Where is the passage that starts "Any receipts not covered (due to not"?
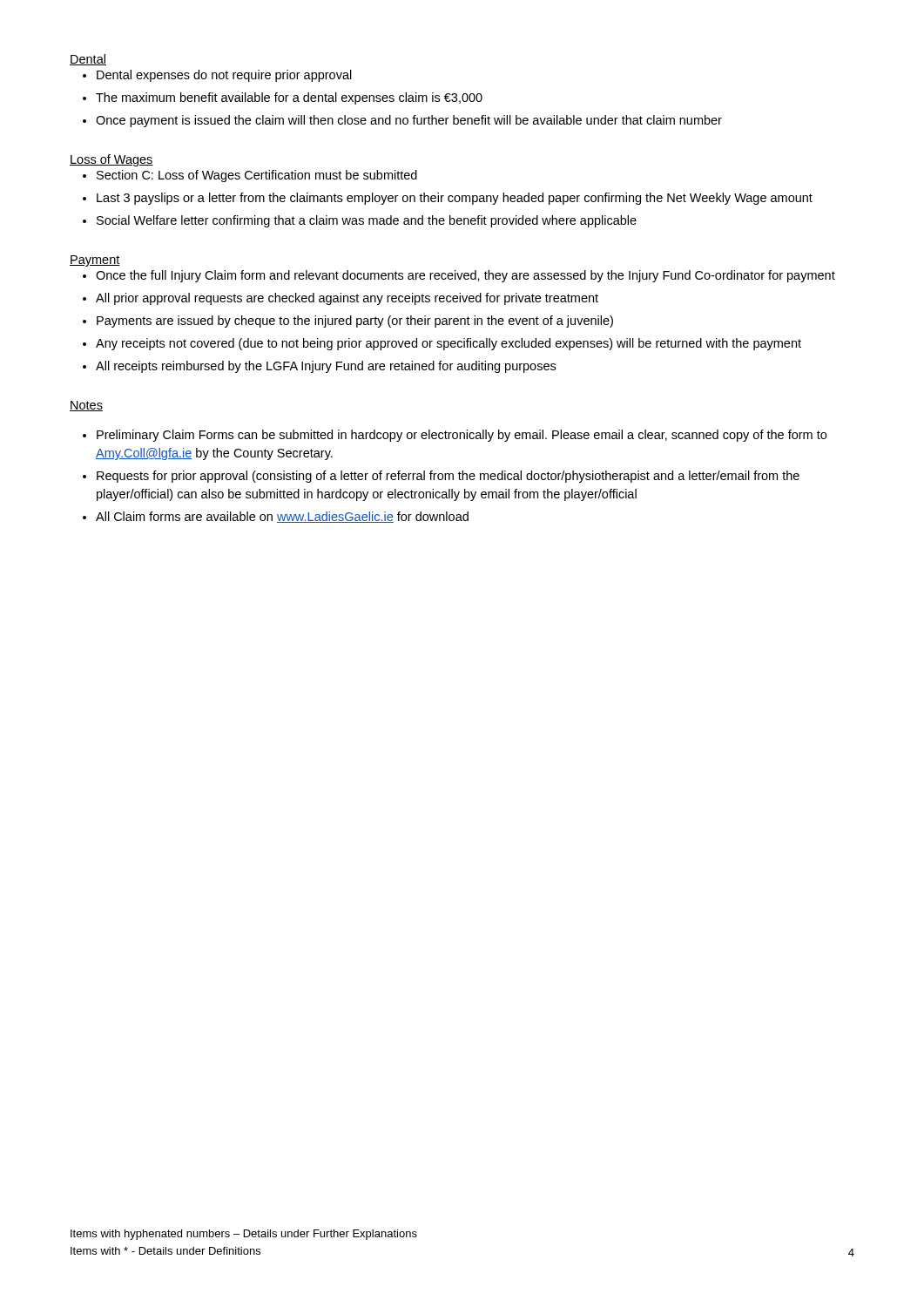This screenshot has width=924, height=1307. [449, 343]
